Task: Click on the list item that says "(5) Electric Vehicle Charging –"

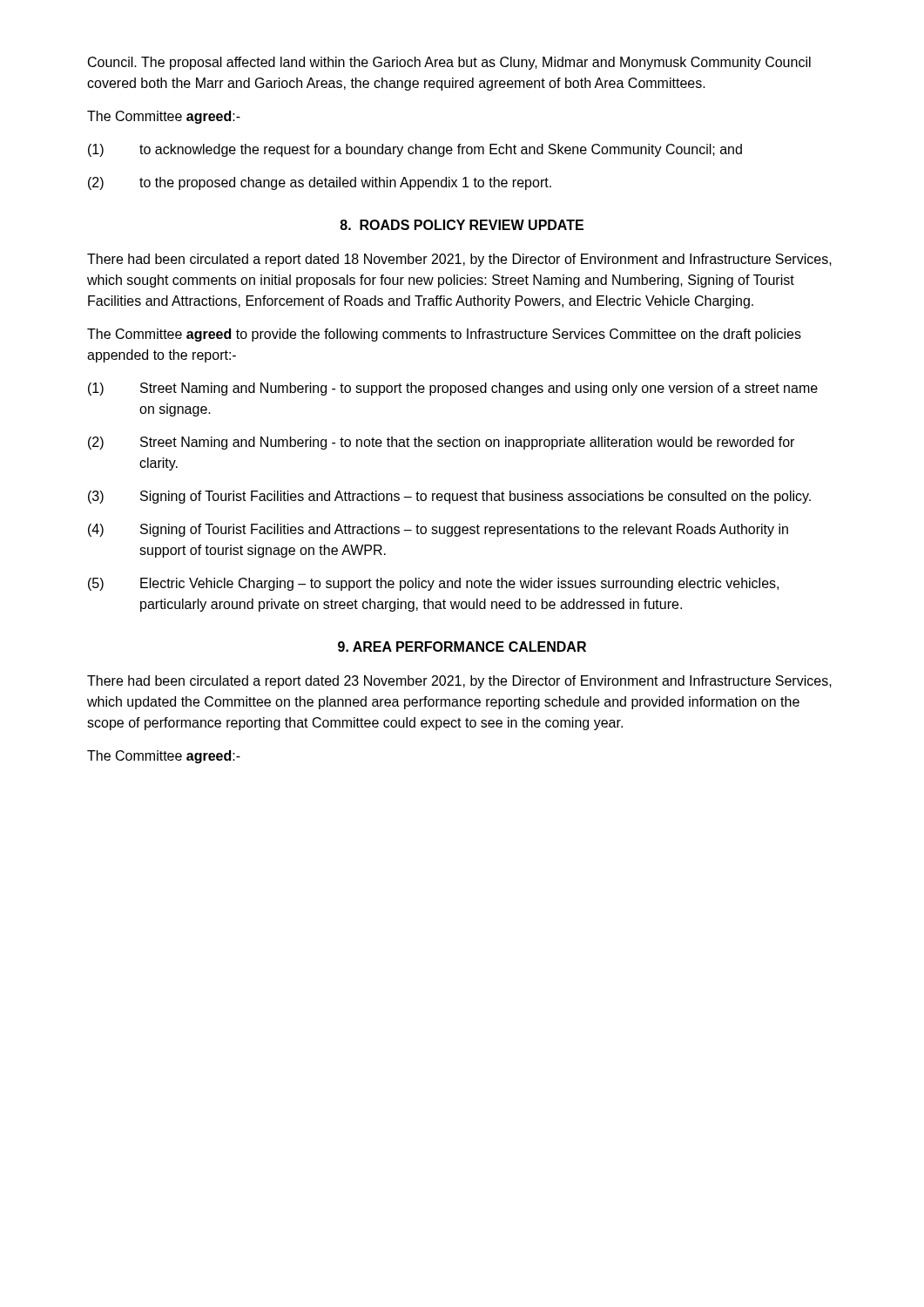Action: [462, 594]
